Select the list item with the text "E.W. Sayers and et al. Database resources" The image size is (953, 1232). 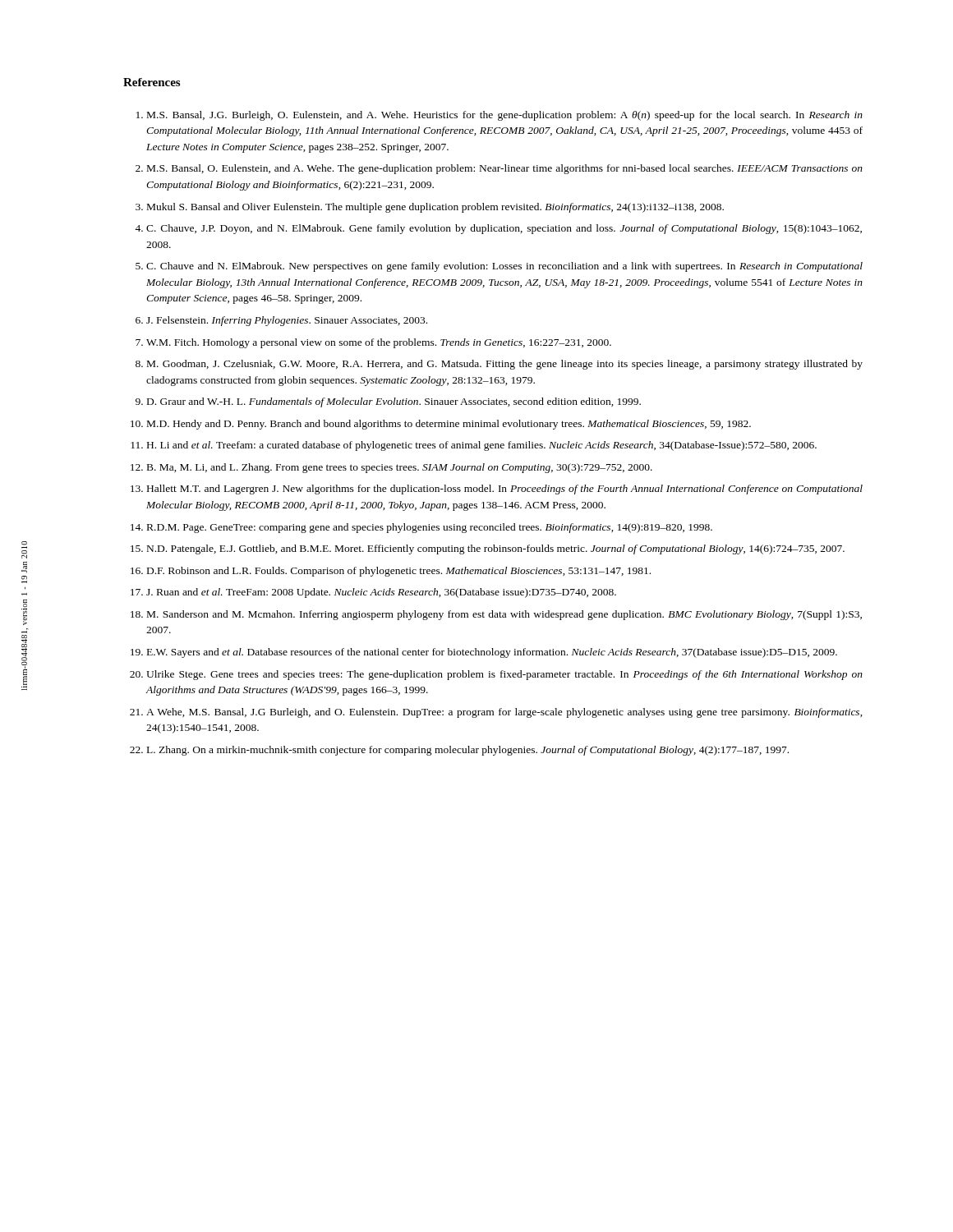[492, 652]
